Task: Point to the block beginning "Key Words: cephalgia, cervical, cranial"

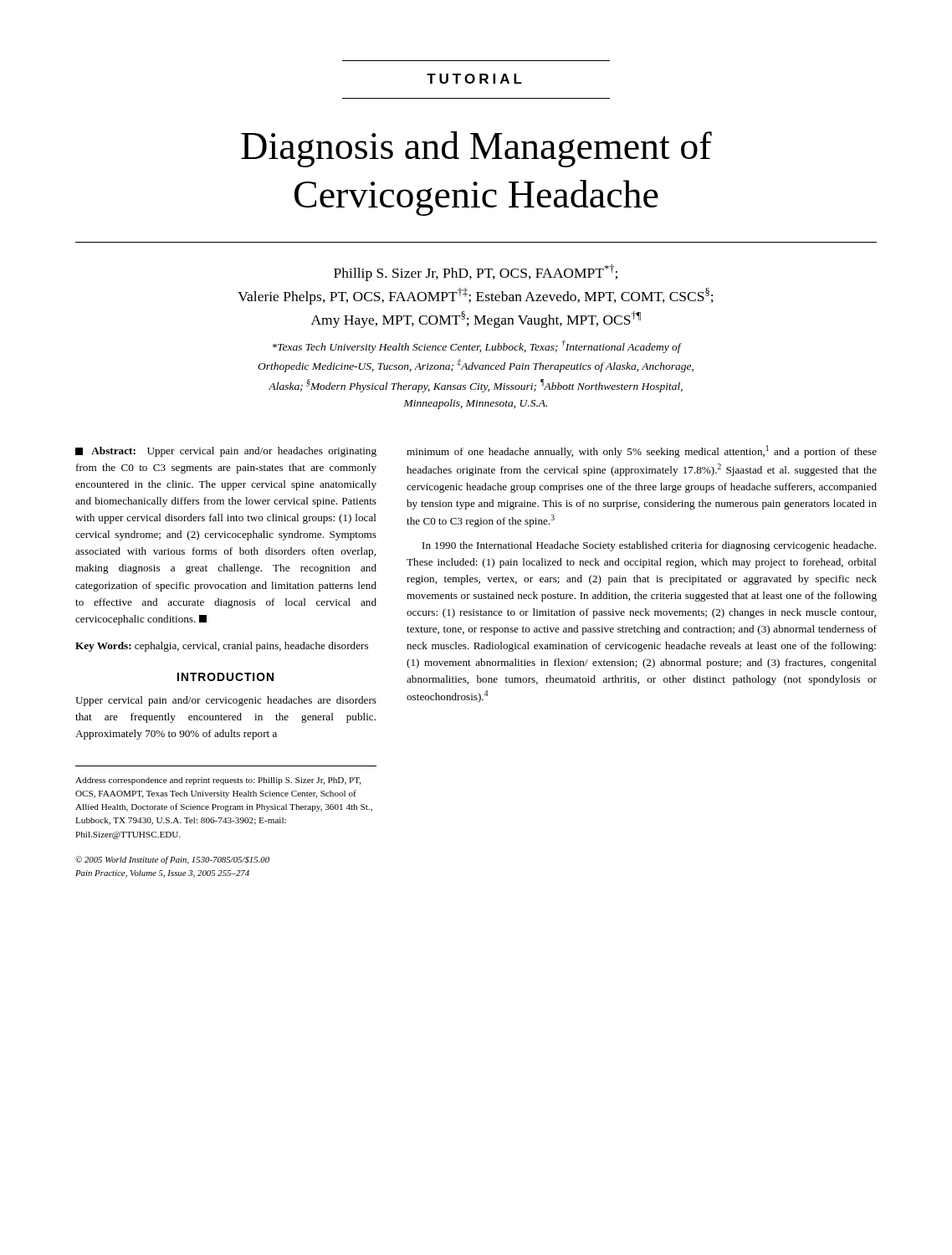Action: [x=226, y=646]
